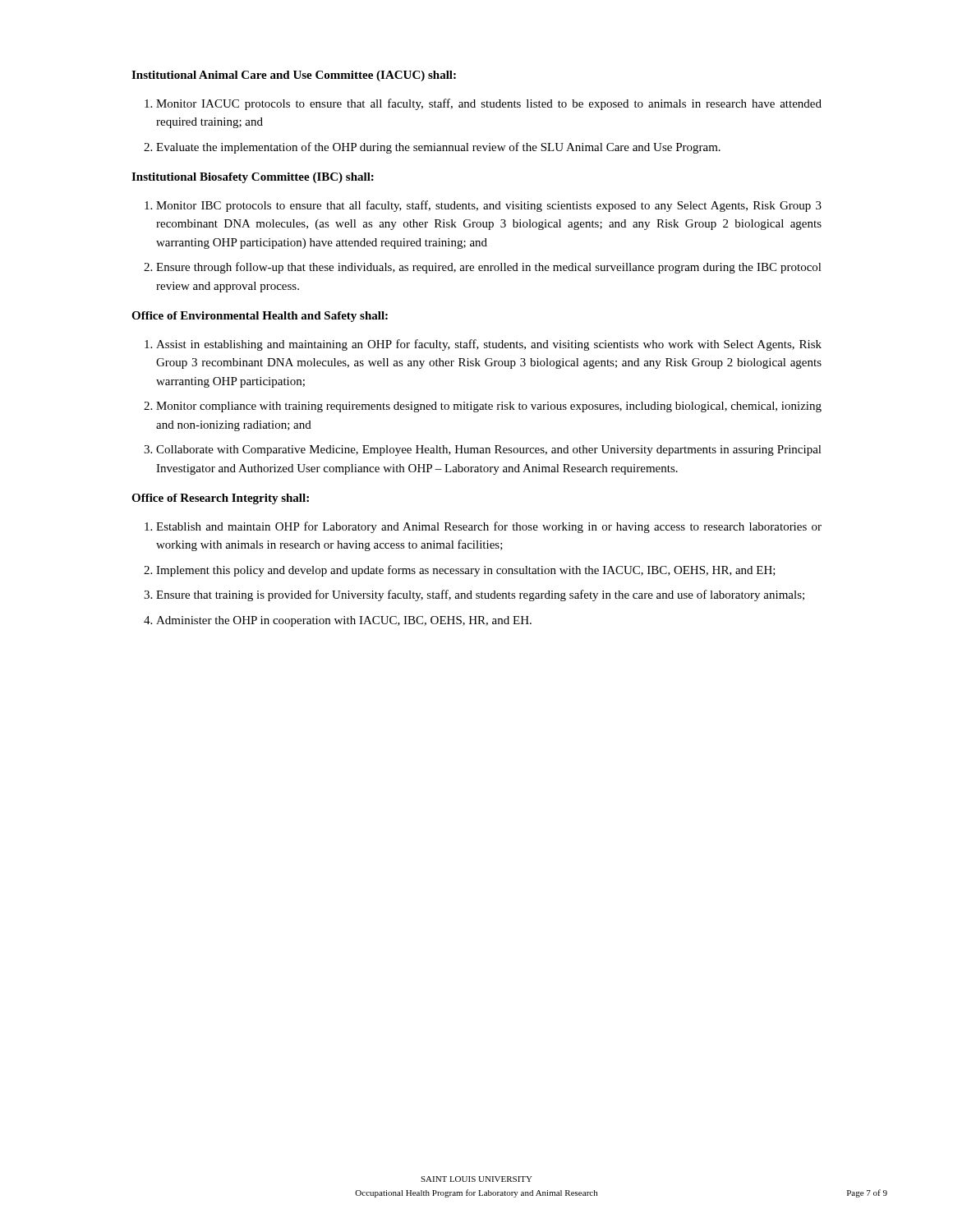Select the section header that reads "Office of Environmental Health and"
The width and height of the screenshot is (953, 1232).
(260, 315)
